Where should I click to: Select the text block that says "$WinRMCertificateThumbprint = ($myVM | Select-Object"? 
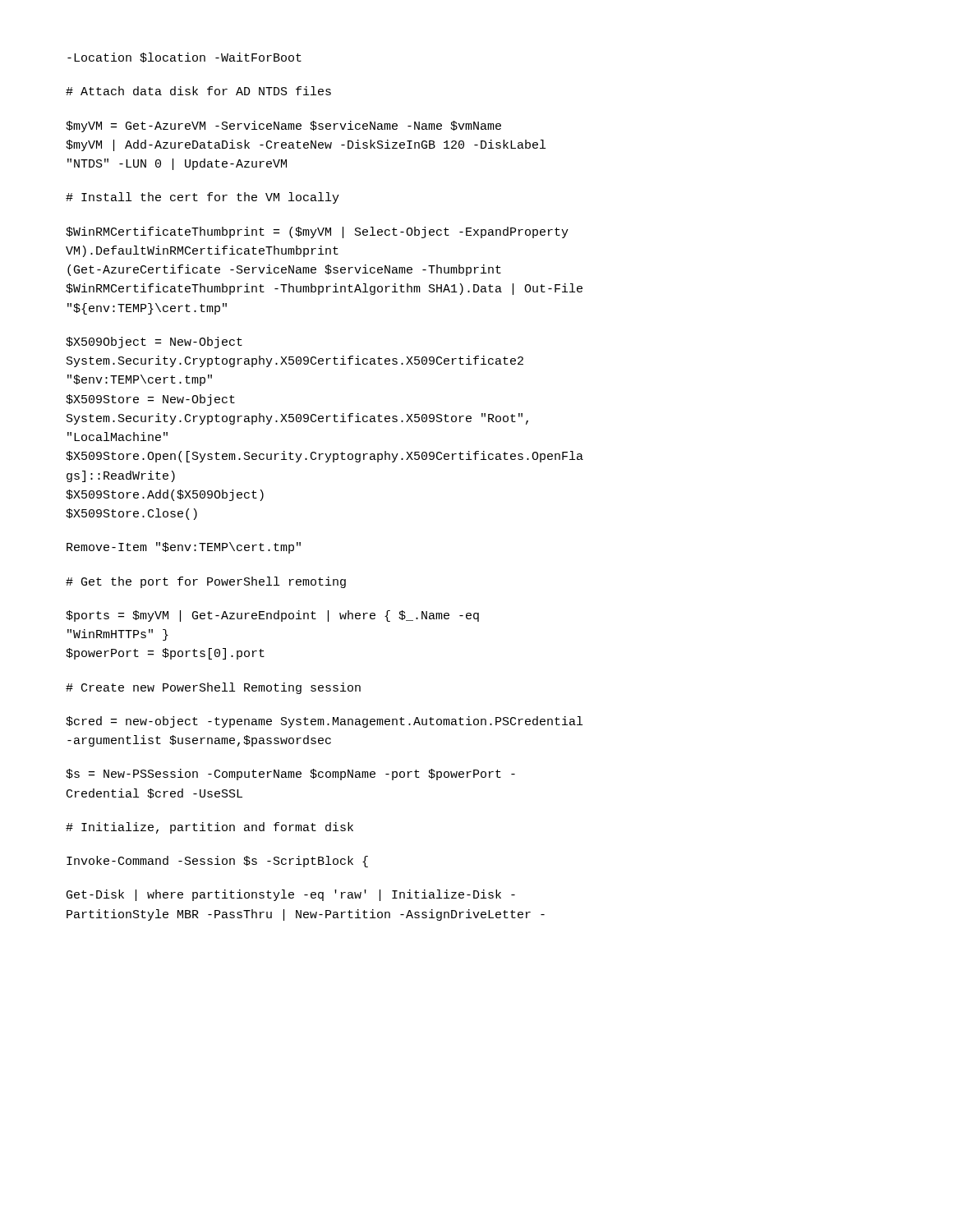tap(325, 271)
